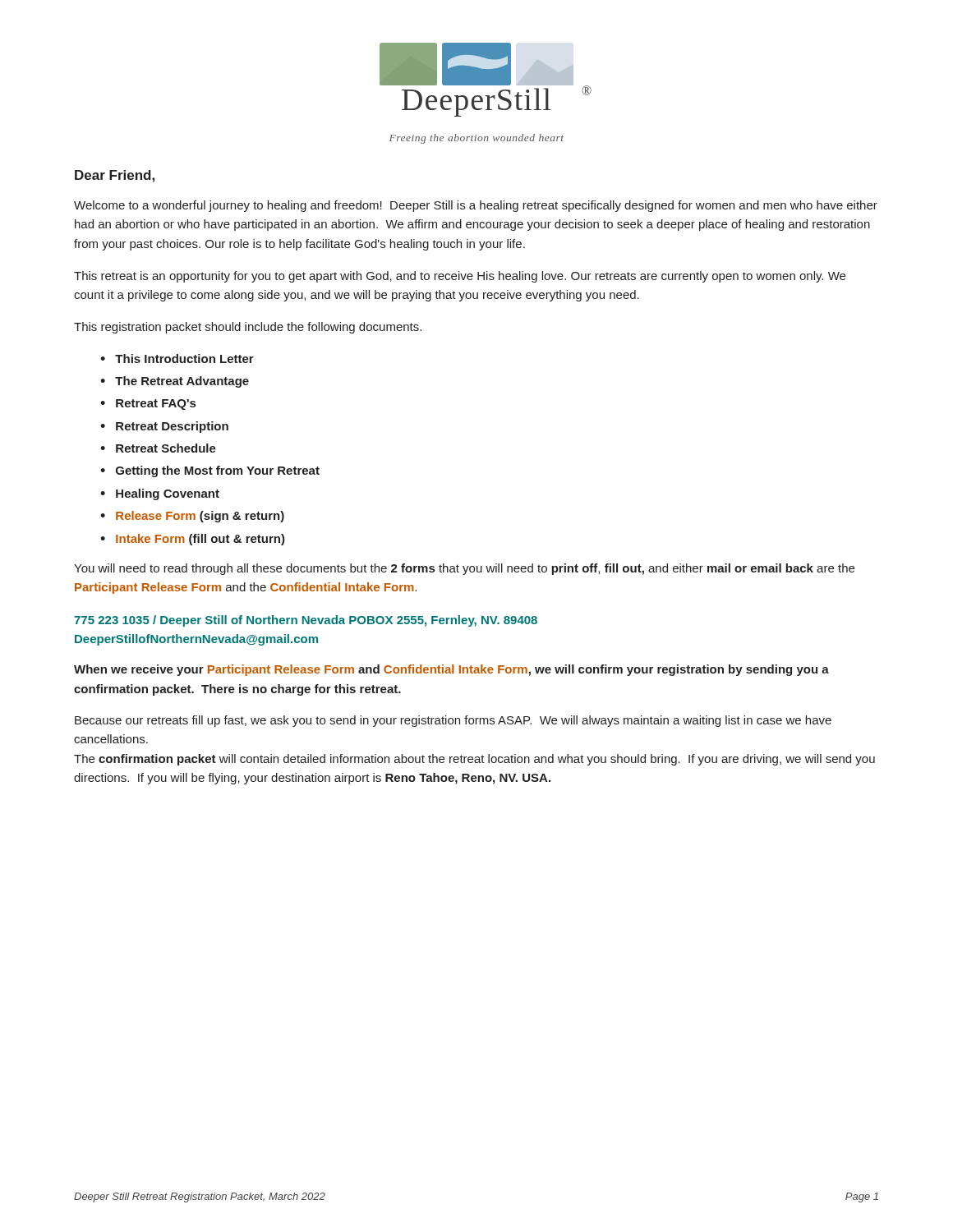Viewport: 953px width, 1232px height.
Task: Find the list item containing "•This Introduction Letter"
Action: 177,359
